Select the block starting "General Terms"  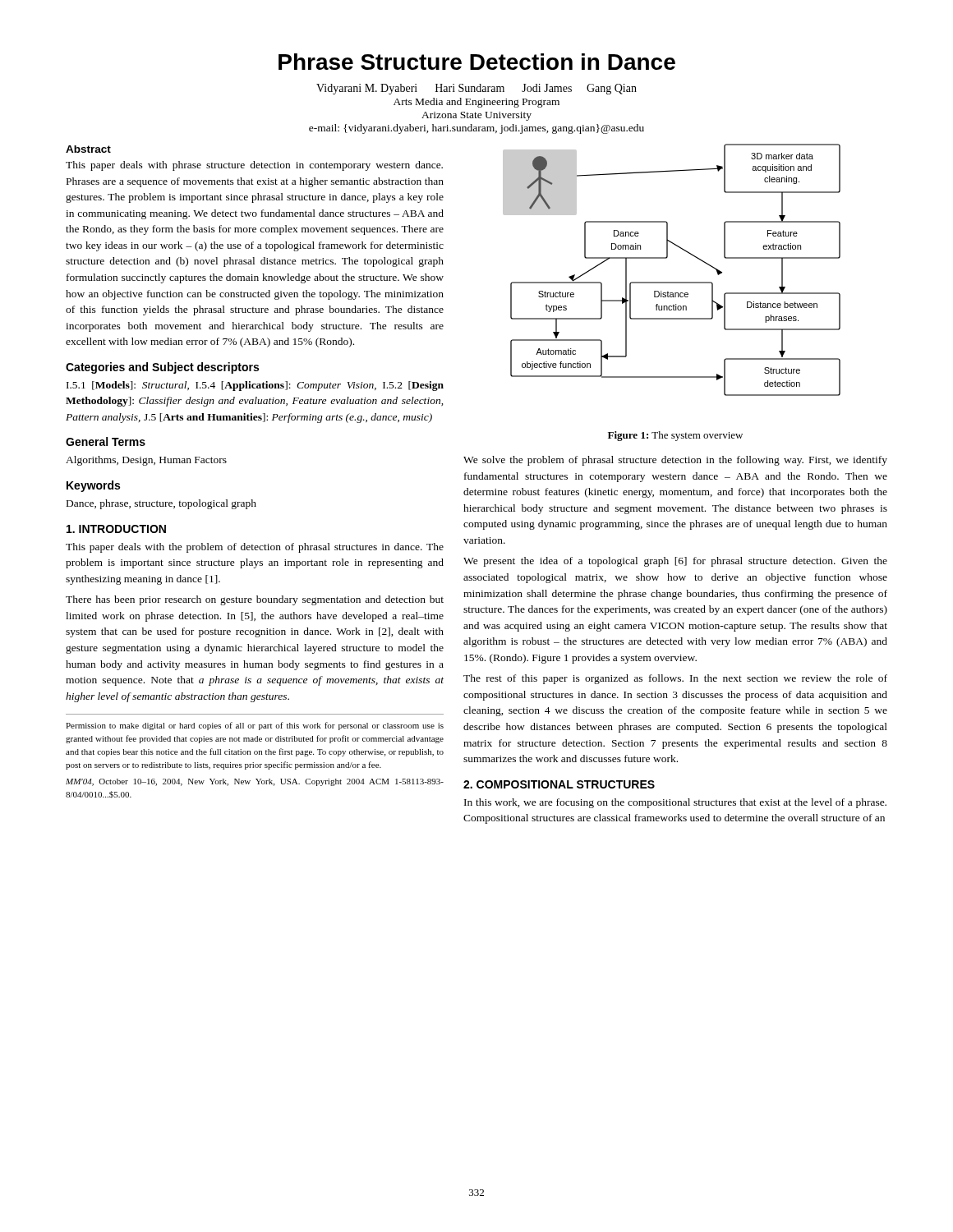[x=106, y=442]
